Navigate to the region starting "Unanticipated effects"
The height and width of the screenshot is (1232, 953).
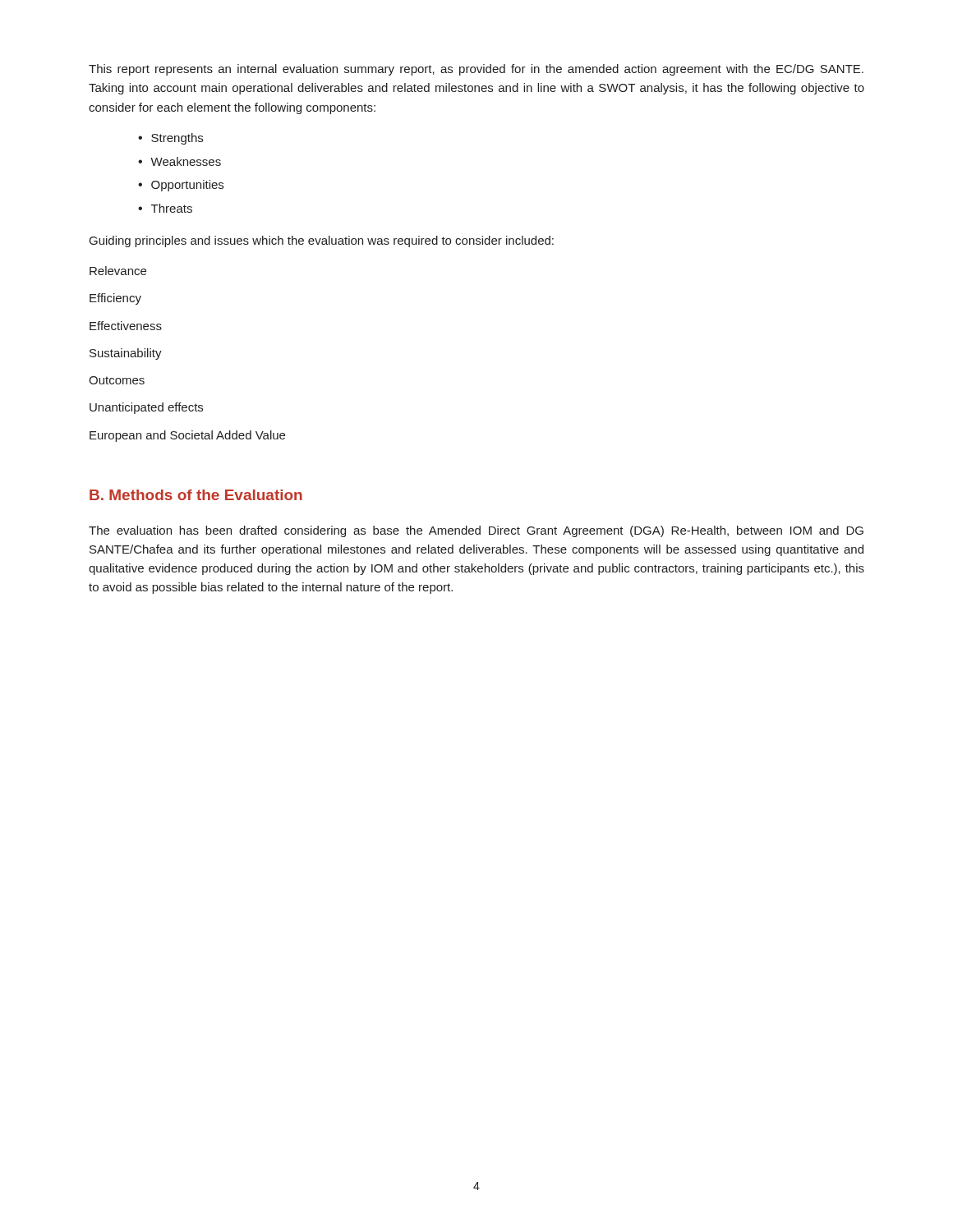[146, 407]
